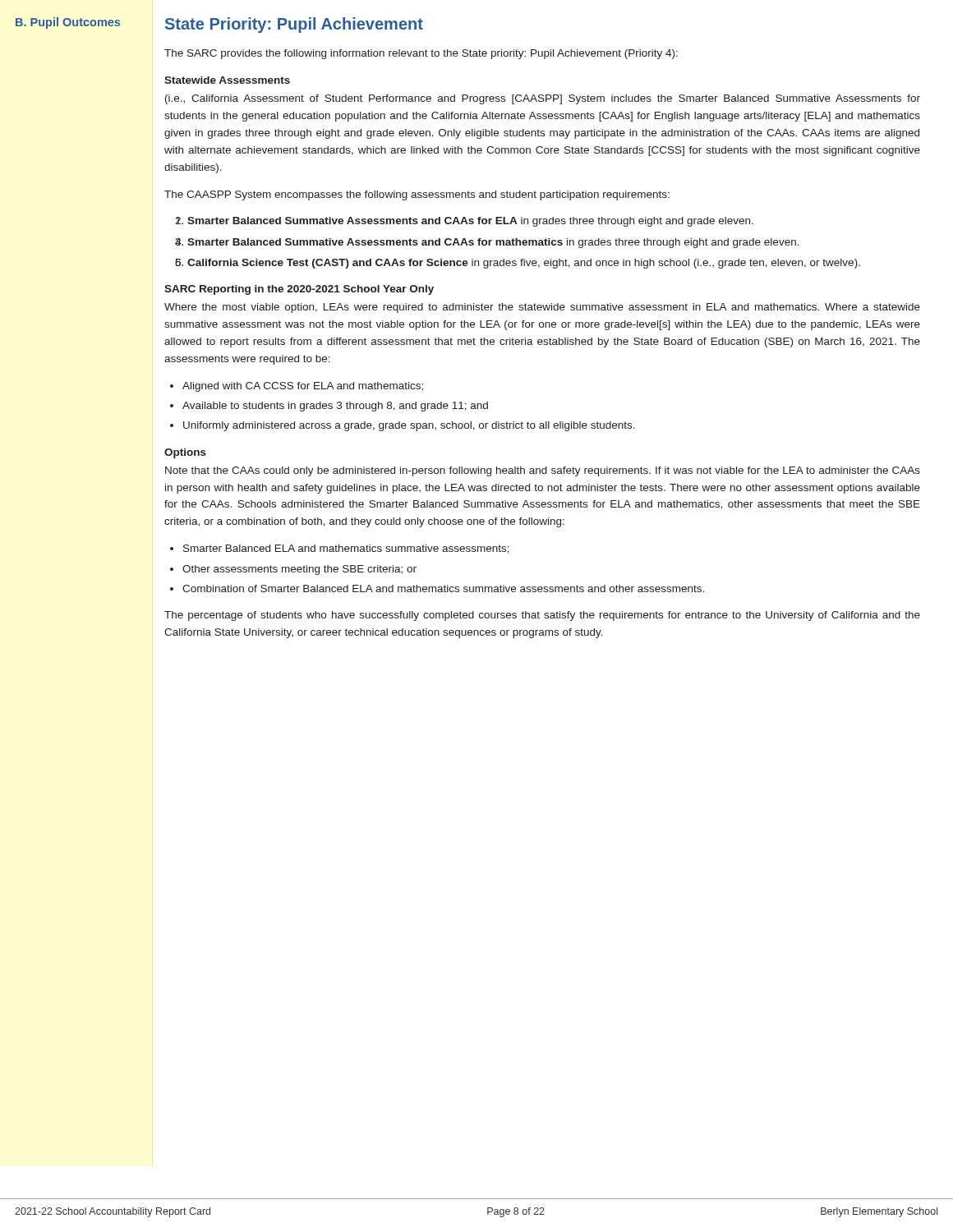The image size is (953, 1232).
Task: Point to the block beginning "(i.e., California Assessment"
Action: (x=542, y=132)
